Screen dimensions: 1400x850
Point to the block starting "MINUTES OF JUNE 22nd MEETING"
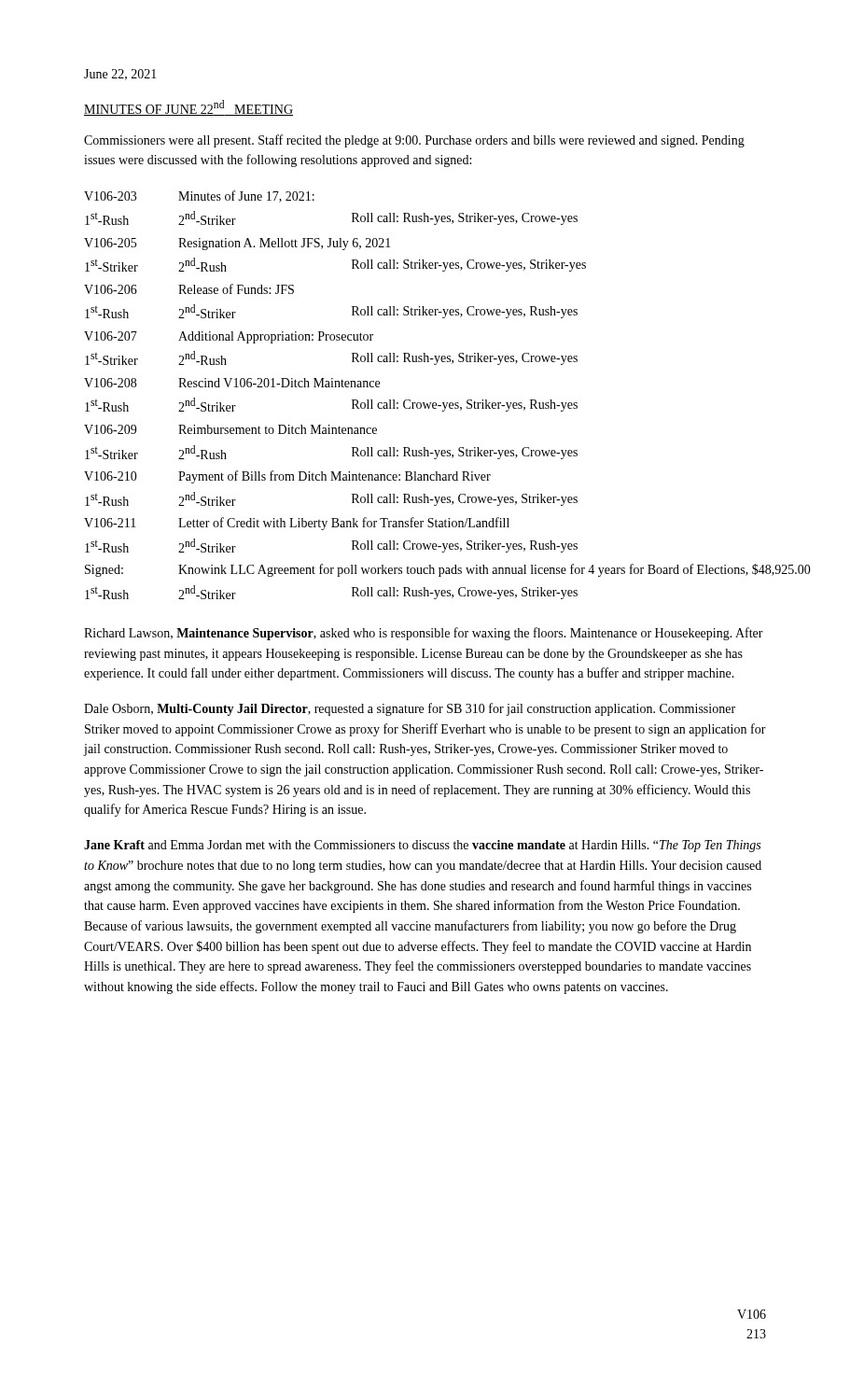coord(188,108)
